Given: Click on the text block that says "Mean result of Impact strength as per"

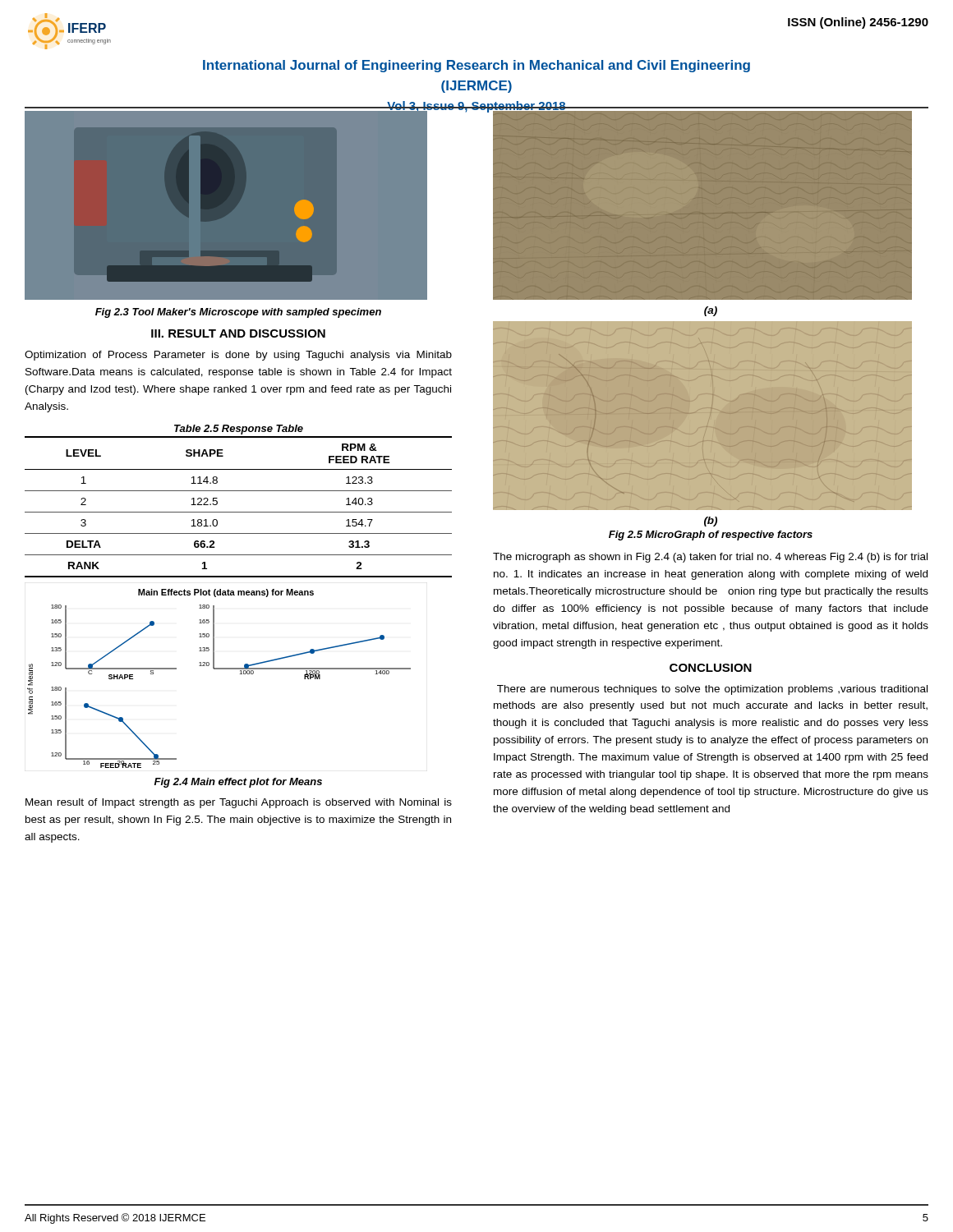Looking at the screenshot, I should pos(238,819).
